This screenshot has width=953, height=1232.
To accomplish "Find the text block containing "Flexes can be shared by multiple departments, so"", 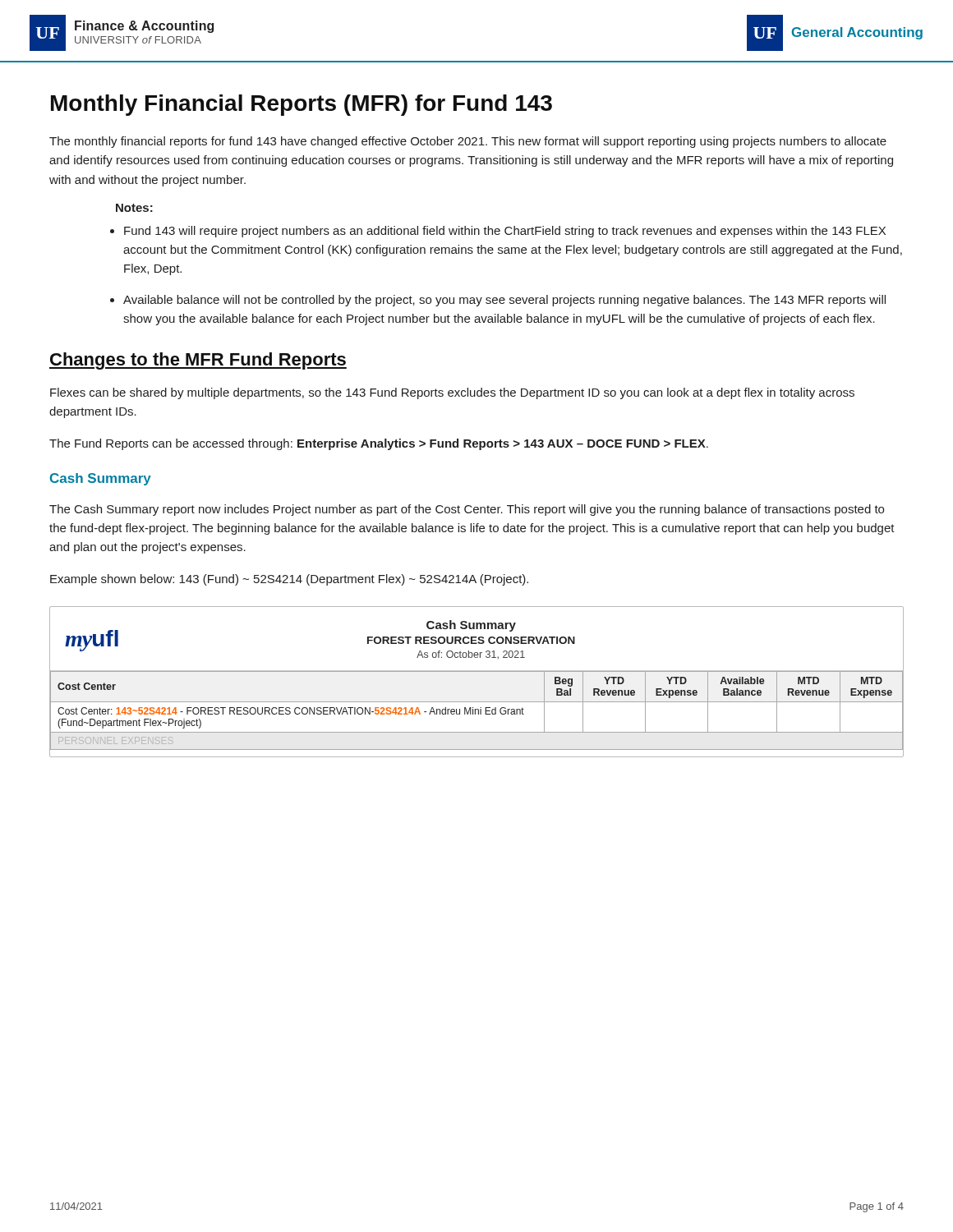I will [x=476, y=402].
